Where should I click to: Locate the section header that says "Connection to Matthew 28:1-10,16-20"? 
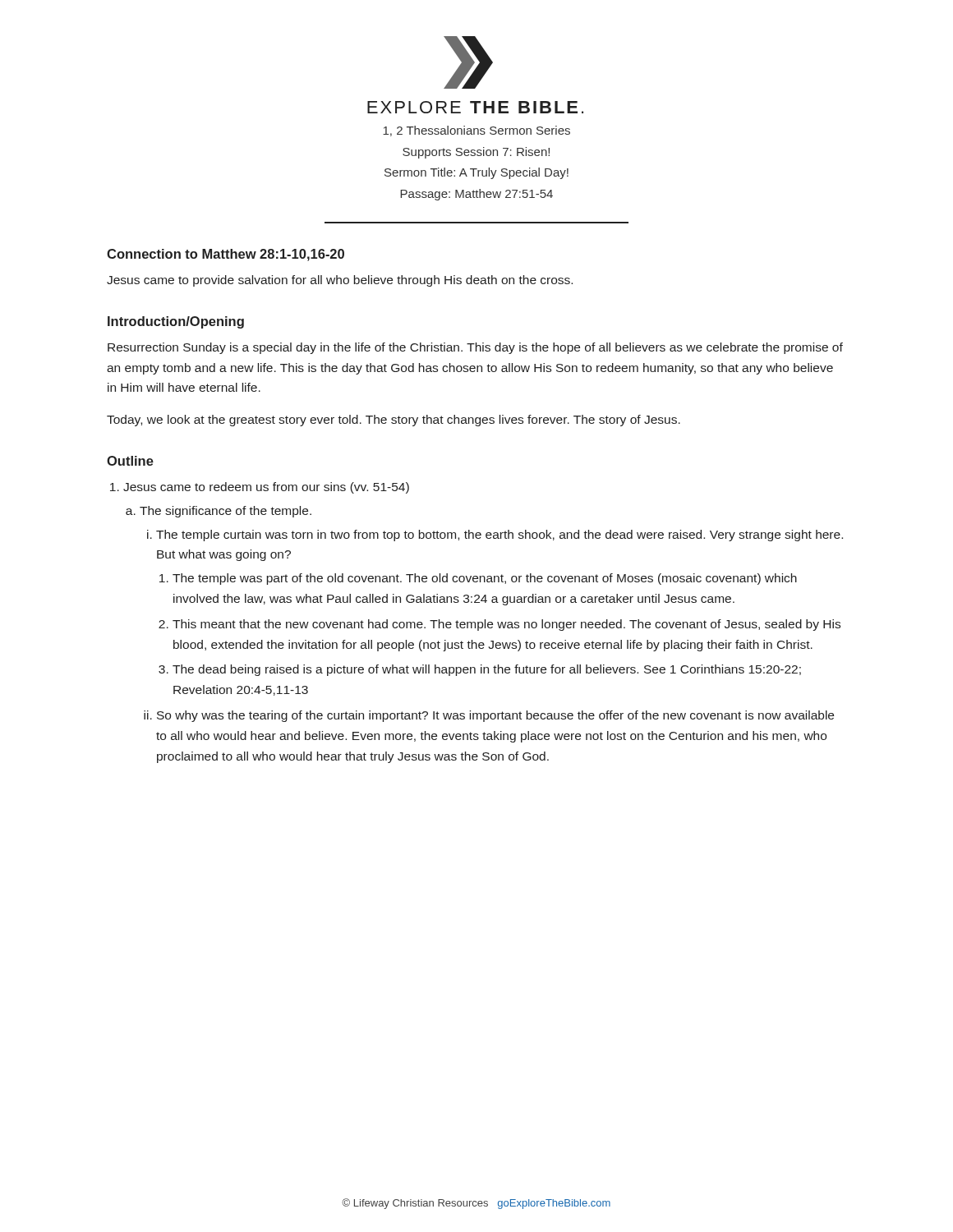coord(226,254)
